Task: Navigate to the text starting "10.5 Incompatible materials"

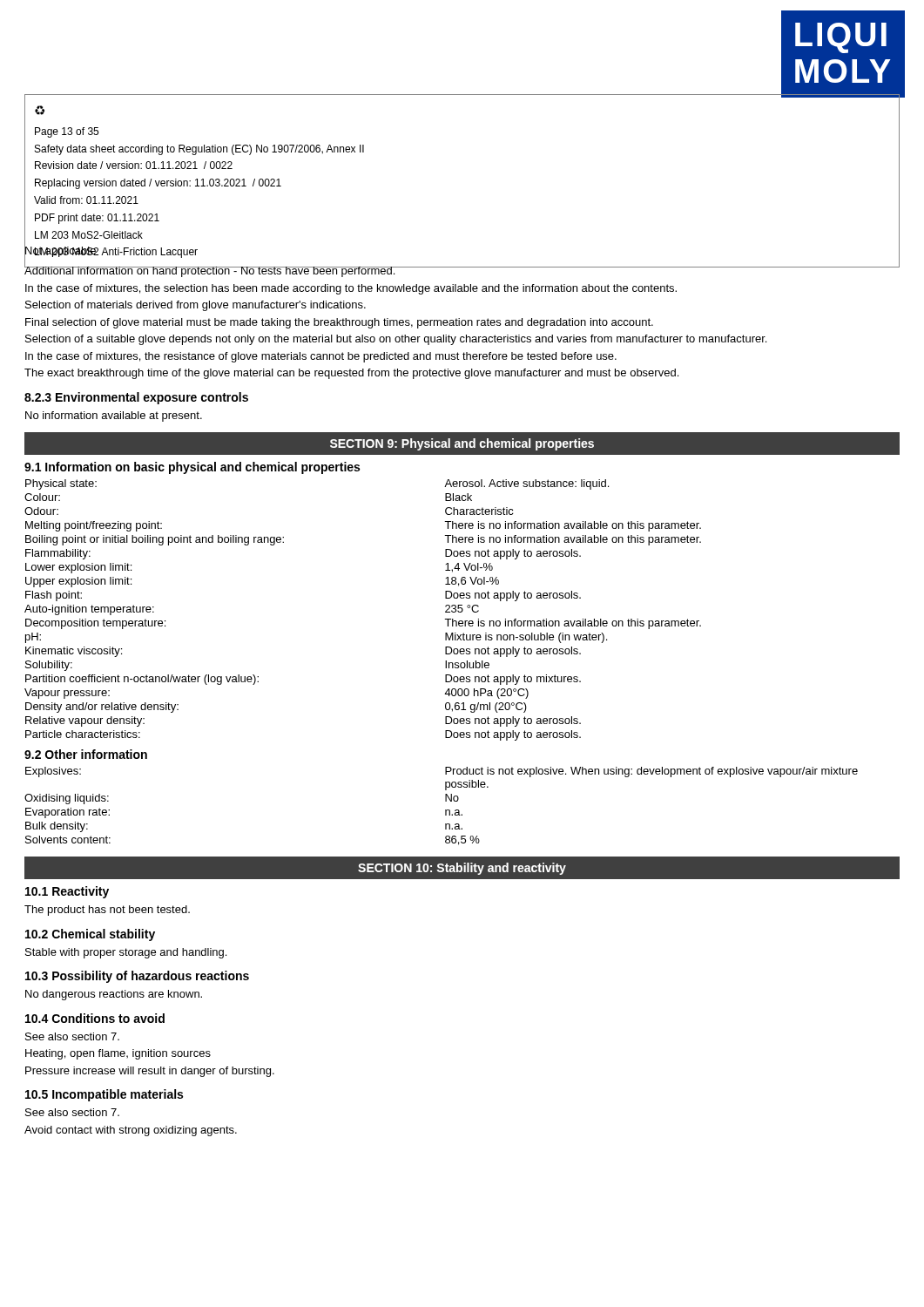Action: (104, 1094)
